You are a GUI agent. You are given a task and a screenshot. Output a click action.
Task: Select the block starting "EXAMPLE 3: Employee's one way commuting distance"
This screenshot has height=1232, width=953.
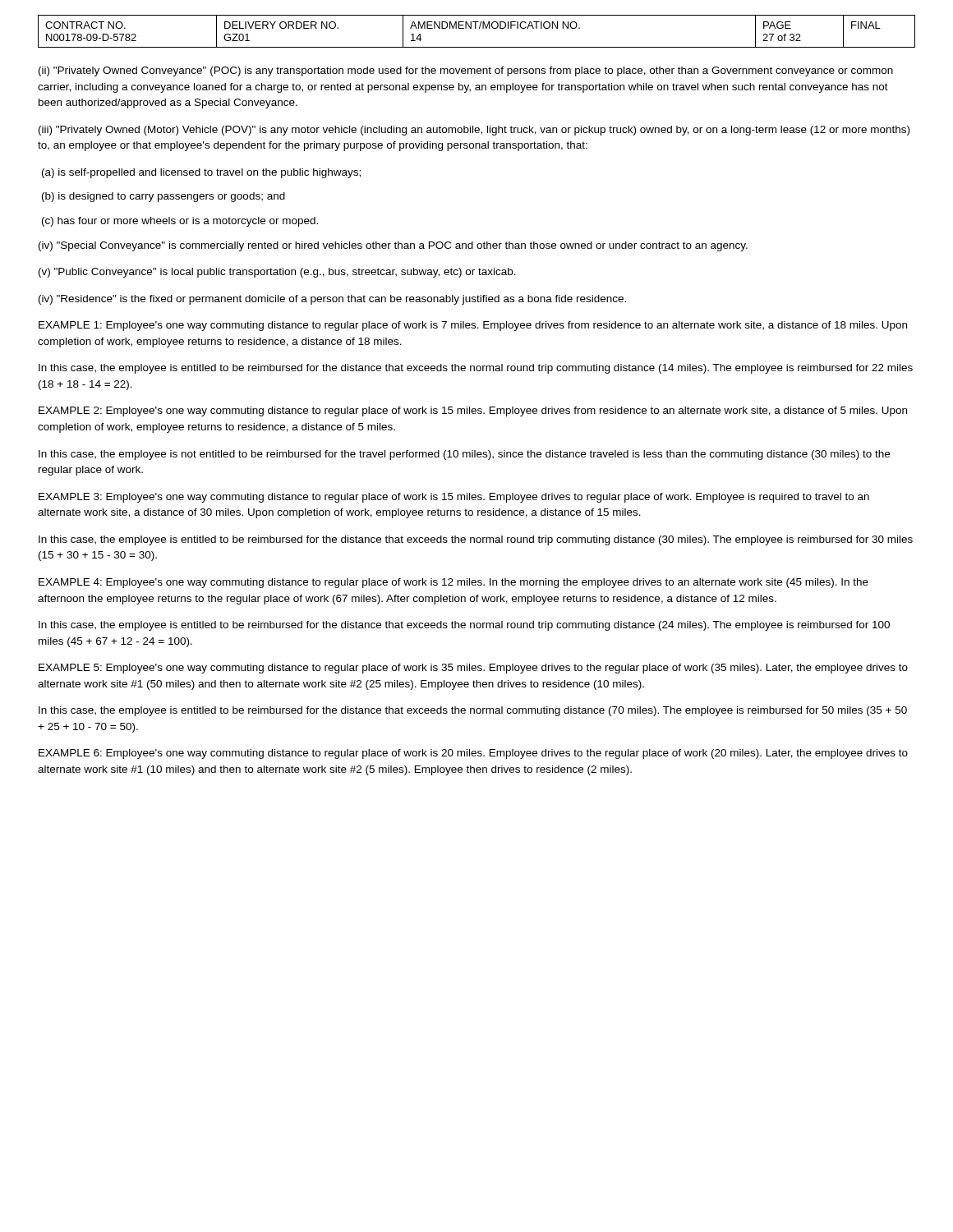click(454, 504)
